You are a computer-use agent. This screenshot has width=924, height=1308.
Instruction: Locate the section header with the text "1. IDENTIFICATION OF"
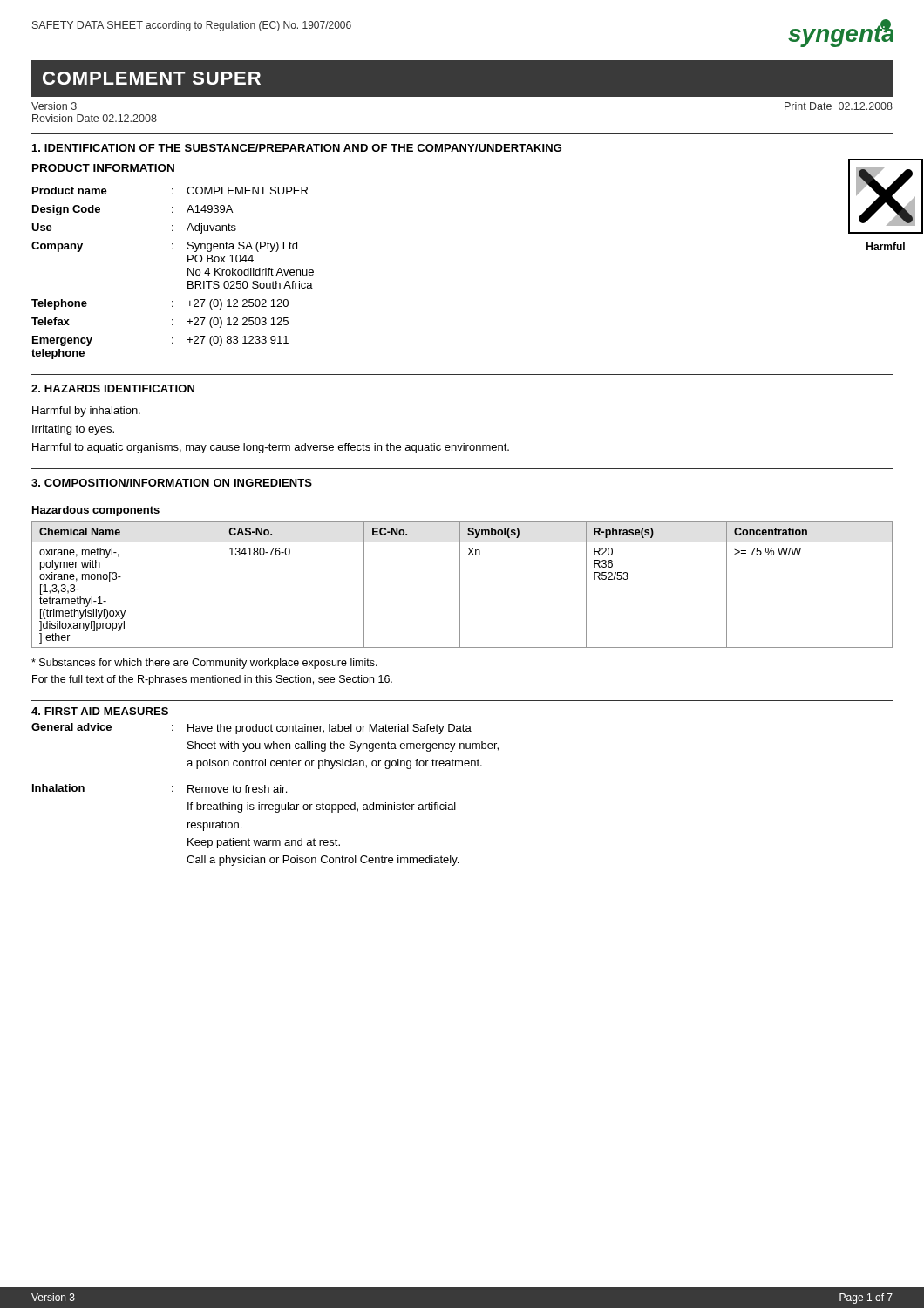(297, 148)
